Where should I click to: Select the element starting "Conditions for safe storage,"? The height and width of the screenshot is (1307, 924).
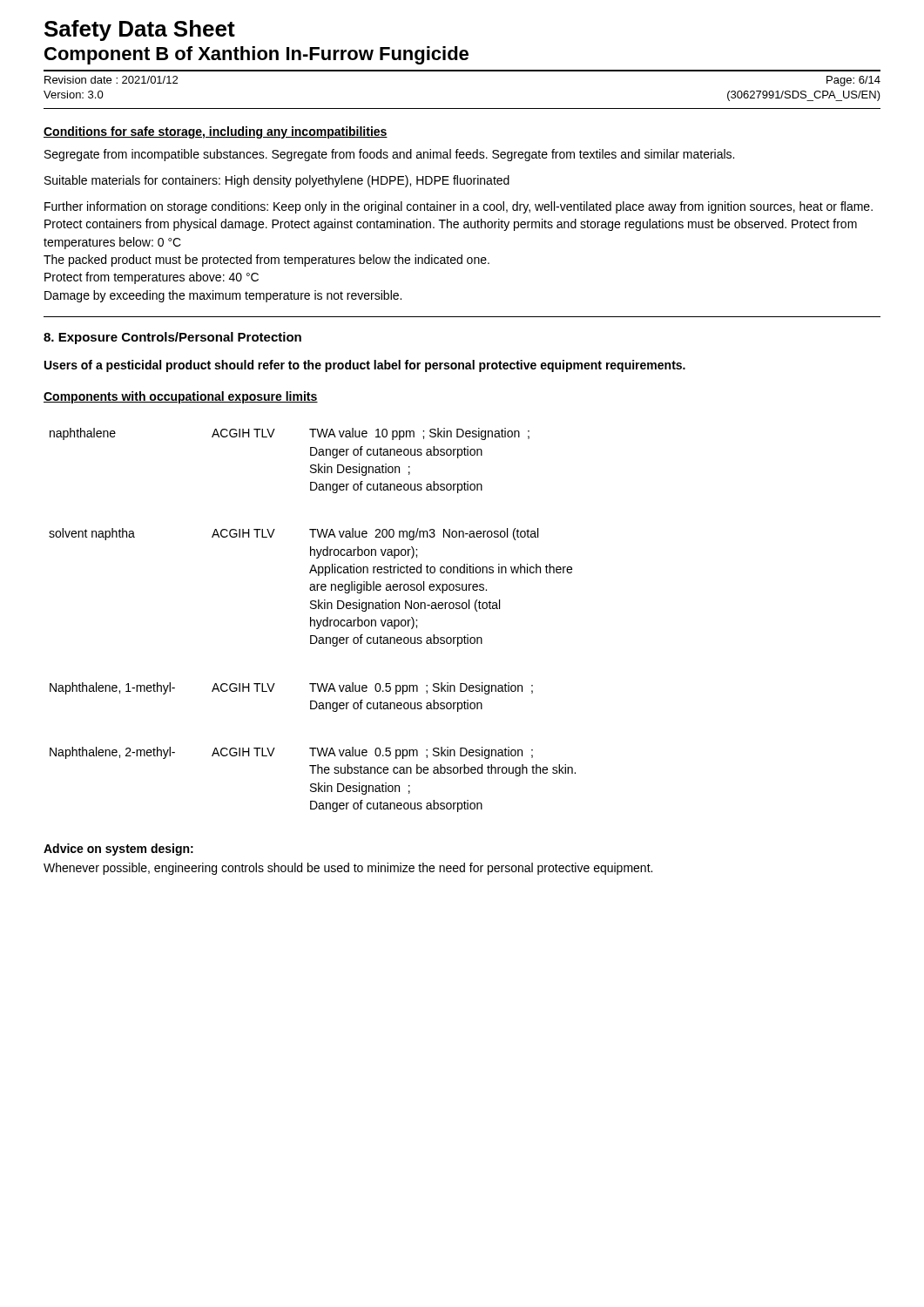pyautogui.click(x=215, y=131)
